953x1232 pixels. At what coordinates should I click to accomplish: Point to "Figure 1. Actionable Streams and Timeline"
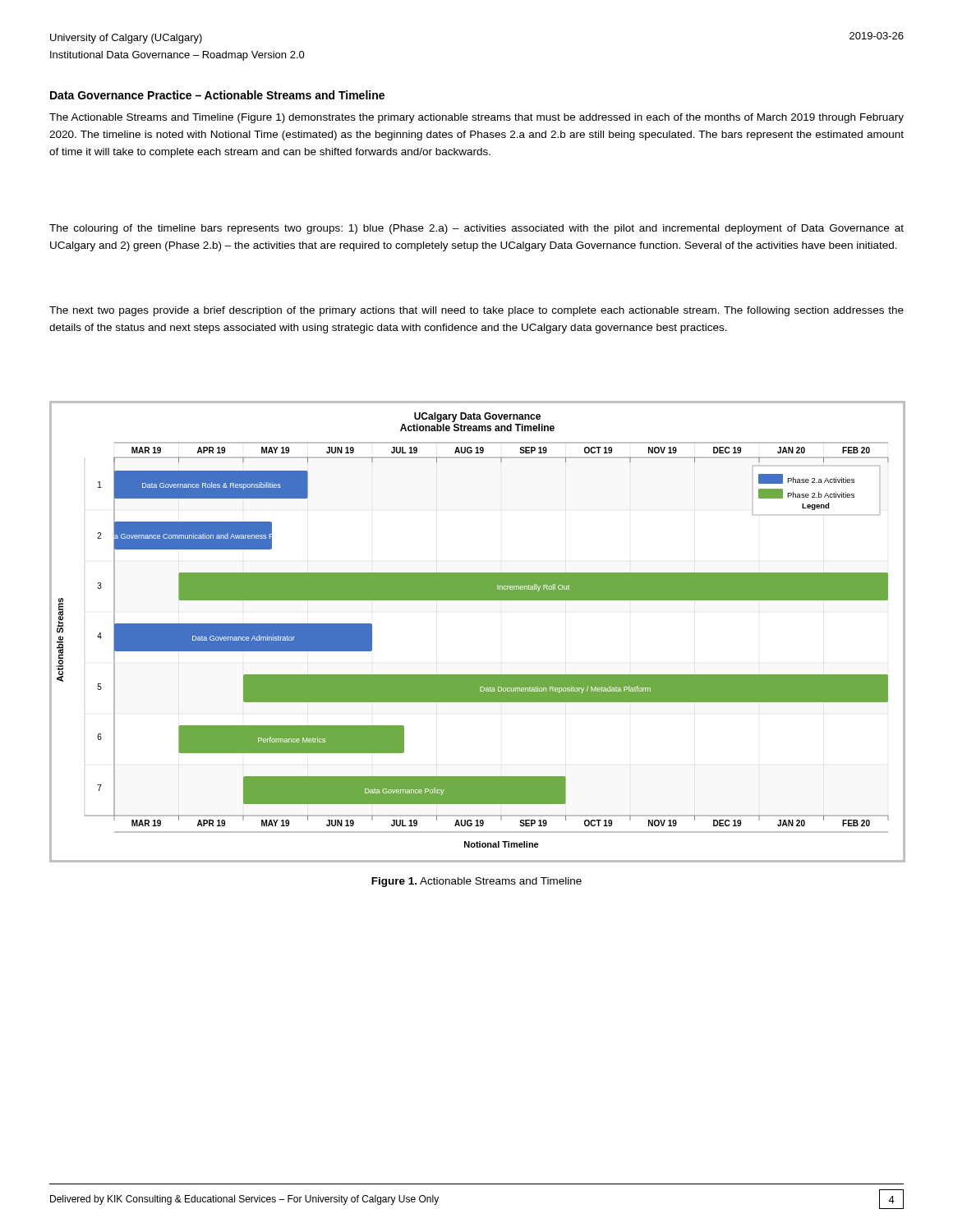[x=476, y=881]
